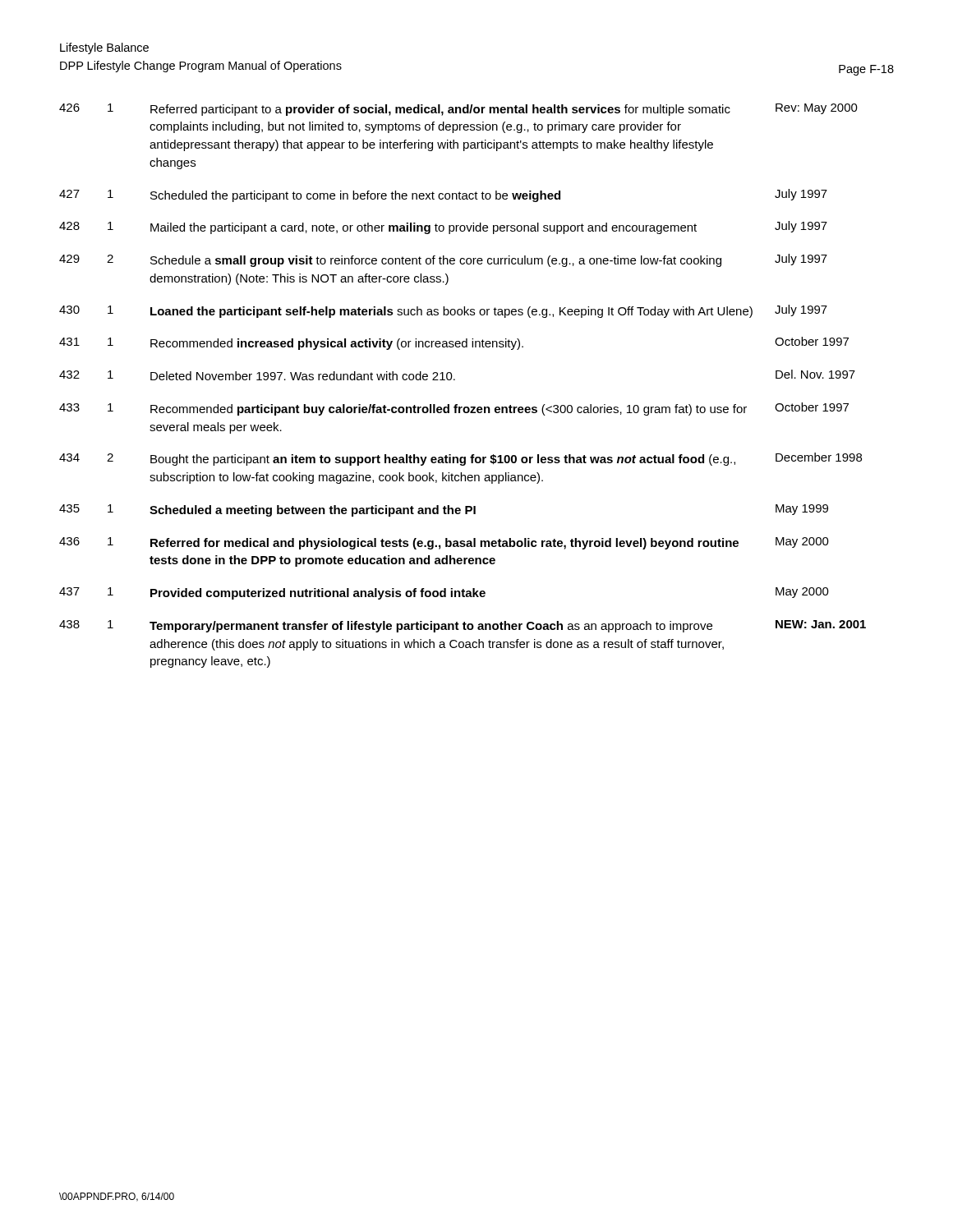Find the block on this page that starts "433 1 Recommended participant buy calorie/fat-controlled"
The image size is (953, 1232).
(476, 418)
